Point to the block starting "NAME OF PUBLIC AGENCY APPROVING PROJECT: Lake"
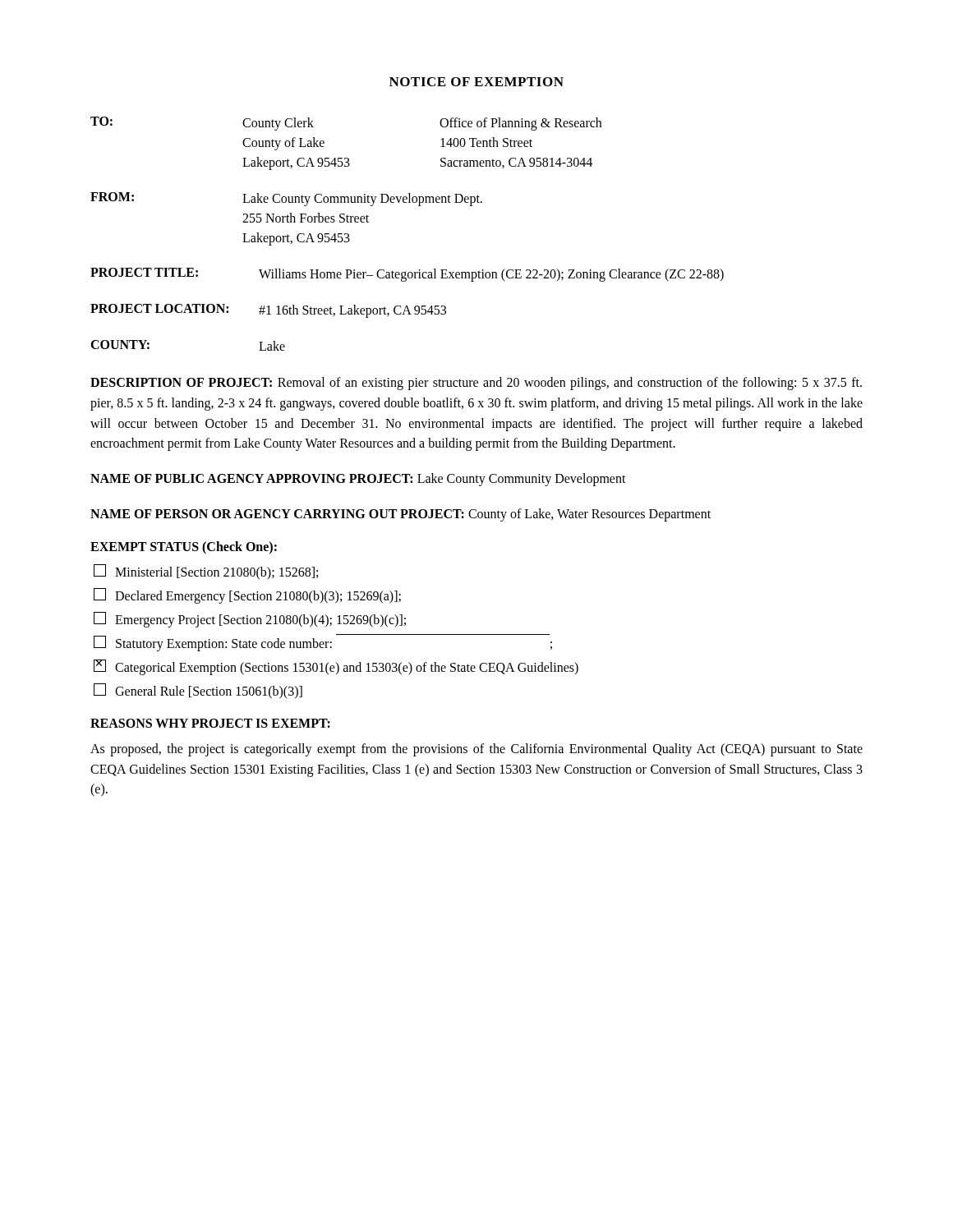 (x=358, y=479)
